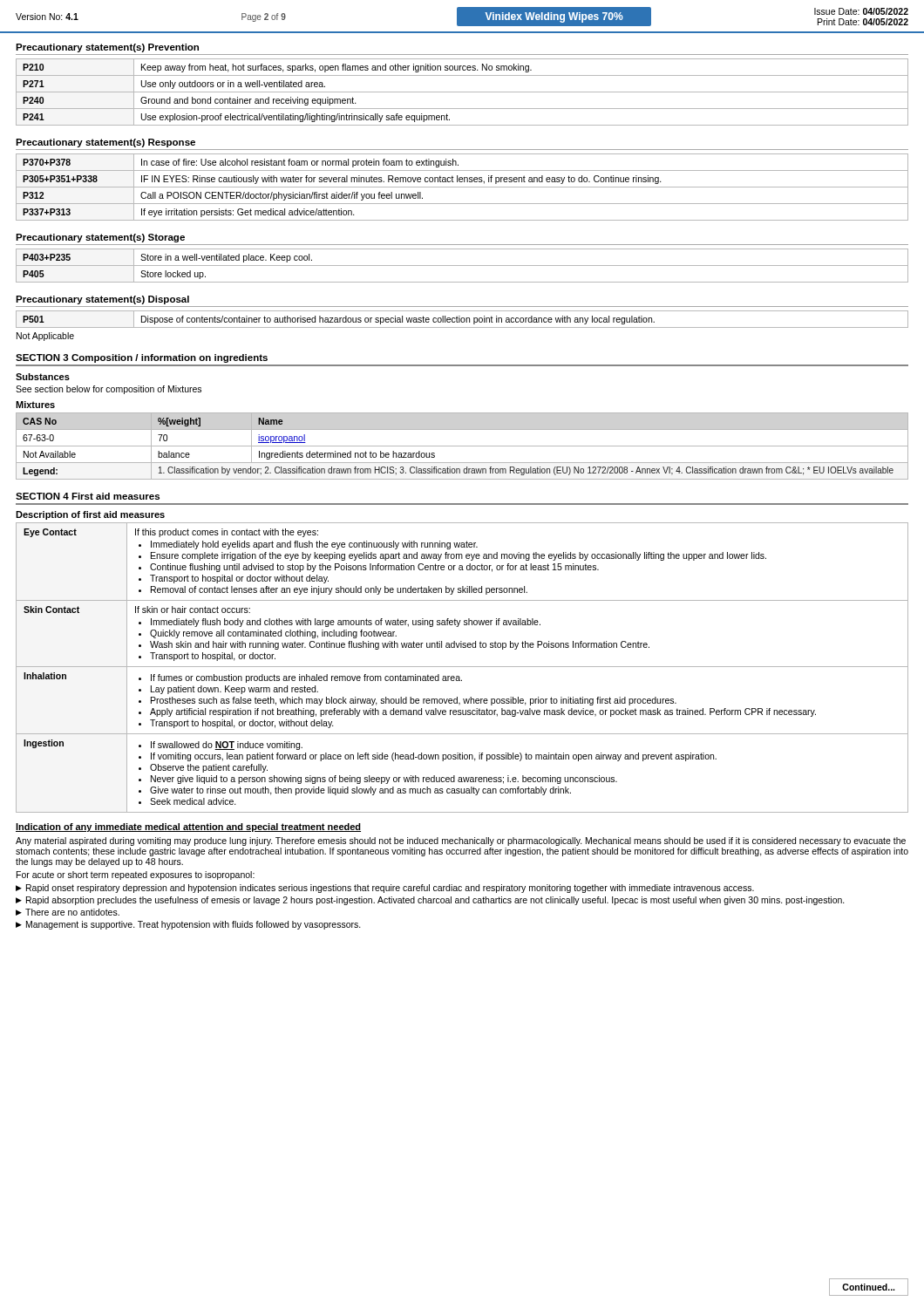Find "Precautionary statement(s) Disposal" on this page
Screen dimensions: 1308x924
pos(103,299)
